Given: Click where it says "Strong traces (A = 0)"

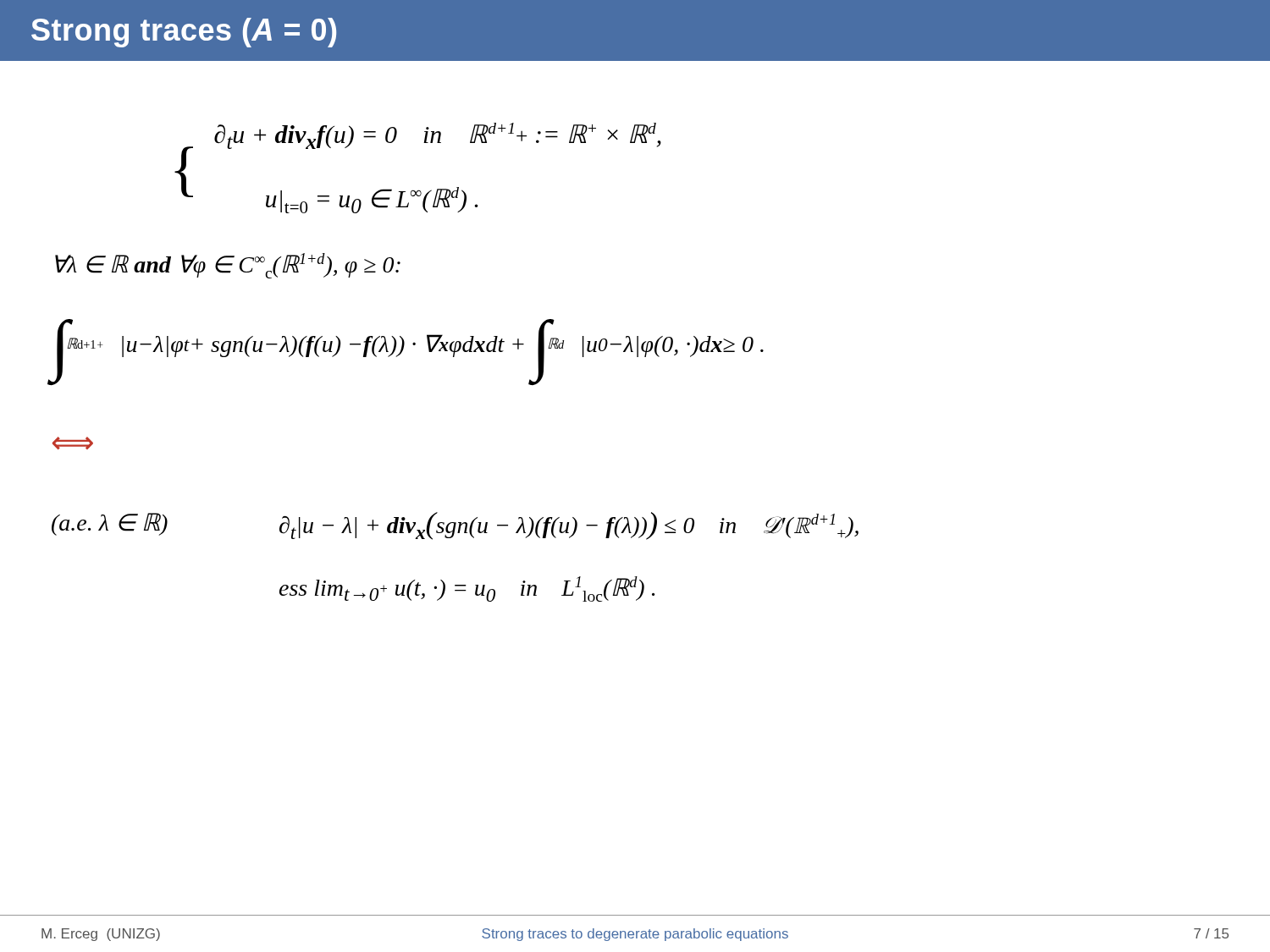Looking at the screenshot, I should pos(184,30).
